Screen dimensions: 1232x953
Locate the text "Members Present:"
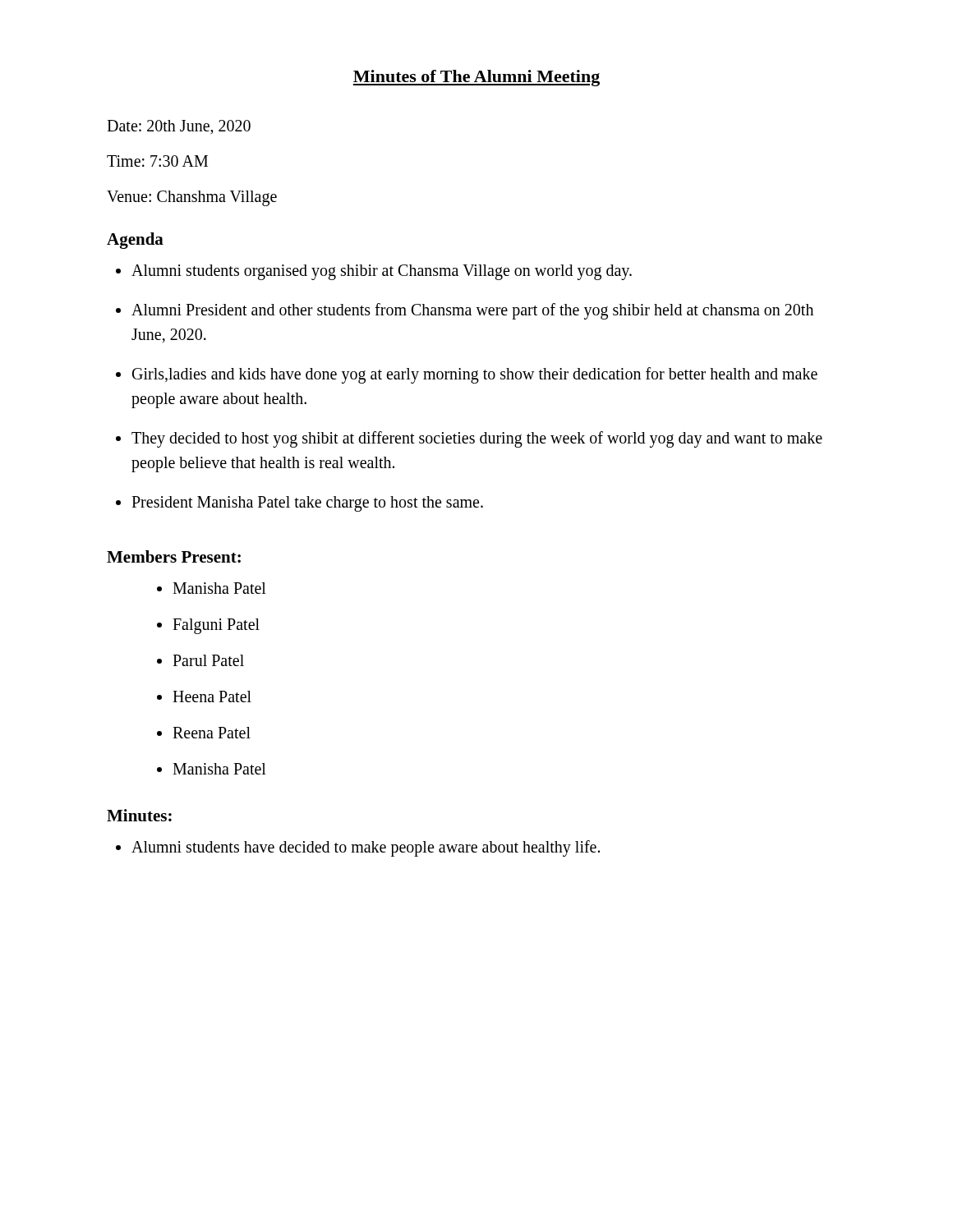point(174,557)
